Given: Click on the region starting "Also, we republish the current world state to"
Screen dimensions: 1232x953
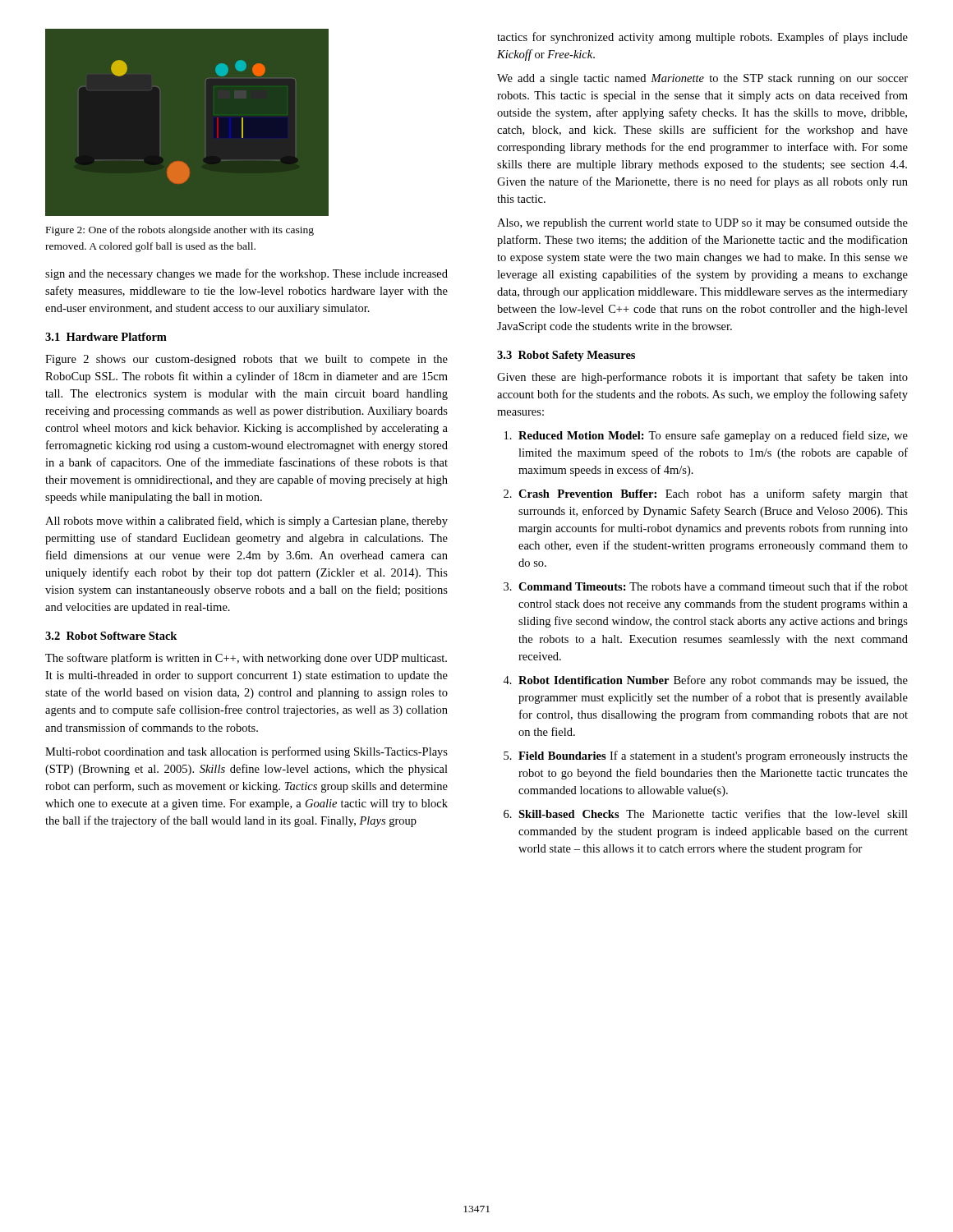Looking at the screenshot, I should pyautogui.click(x=702, y=274).
